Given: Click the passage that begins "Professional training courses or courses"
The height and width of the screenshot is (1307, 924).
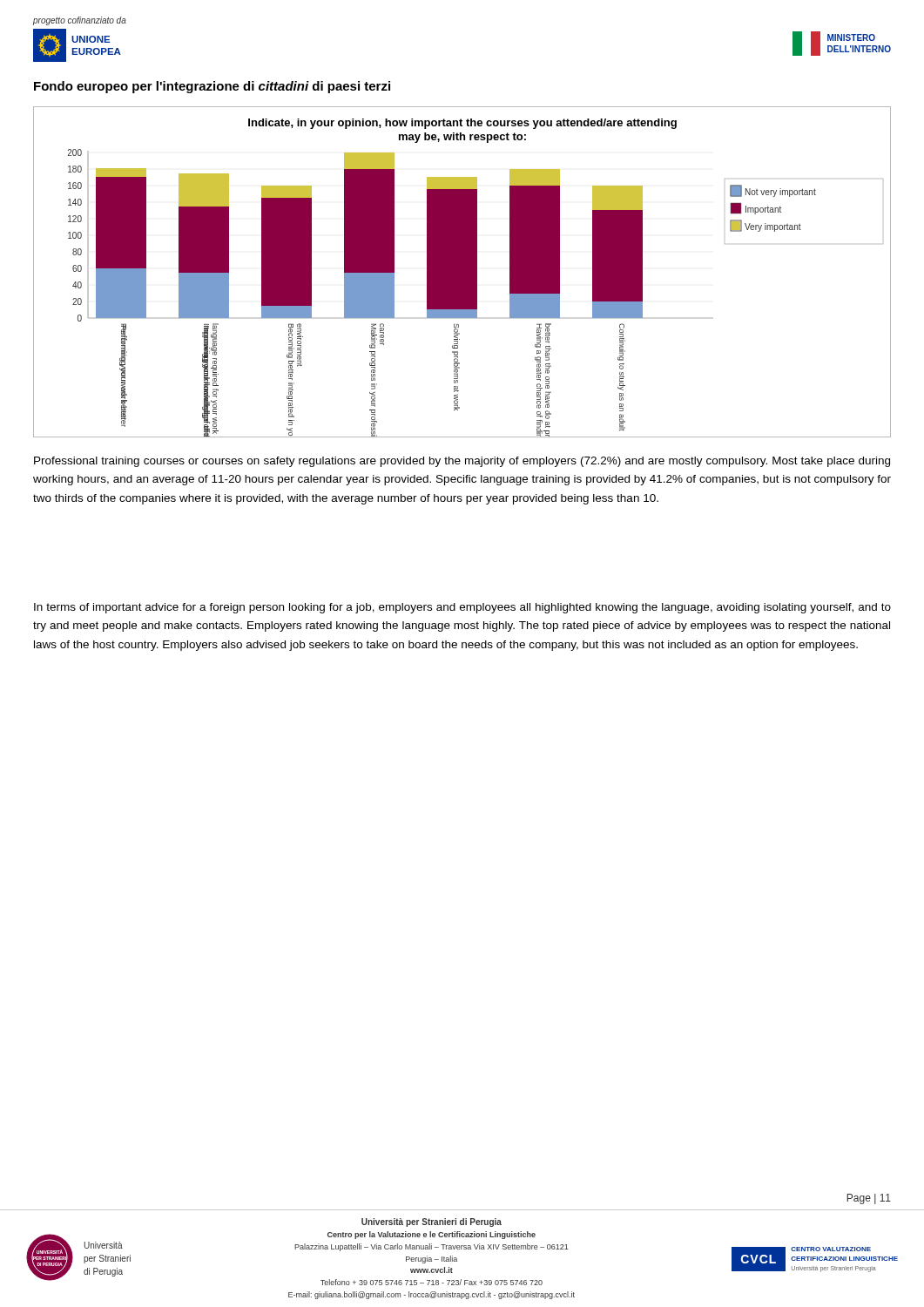Looking at the screenshot, I should [x=462, y=479].
